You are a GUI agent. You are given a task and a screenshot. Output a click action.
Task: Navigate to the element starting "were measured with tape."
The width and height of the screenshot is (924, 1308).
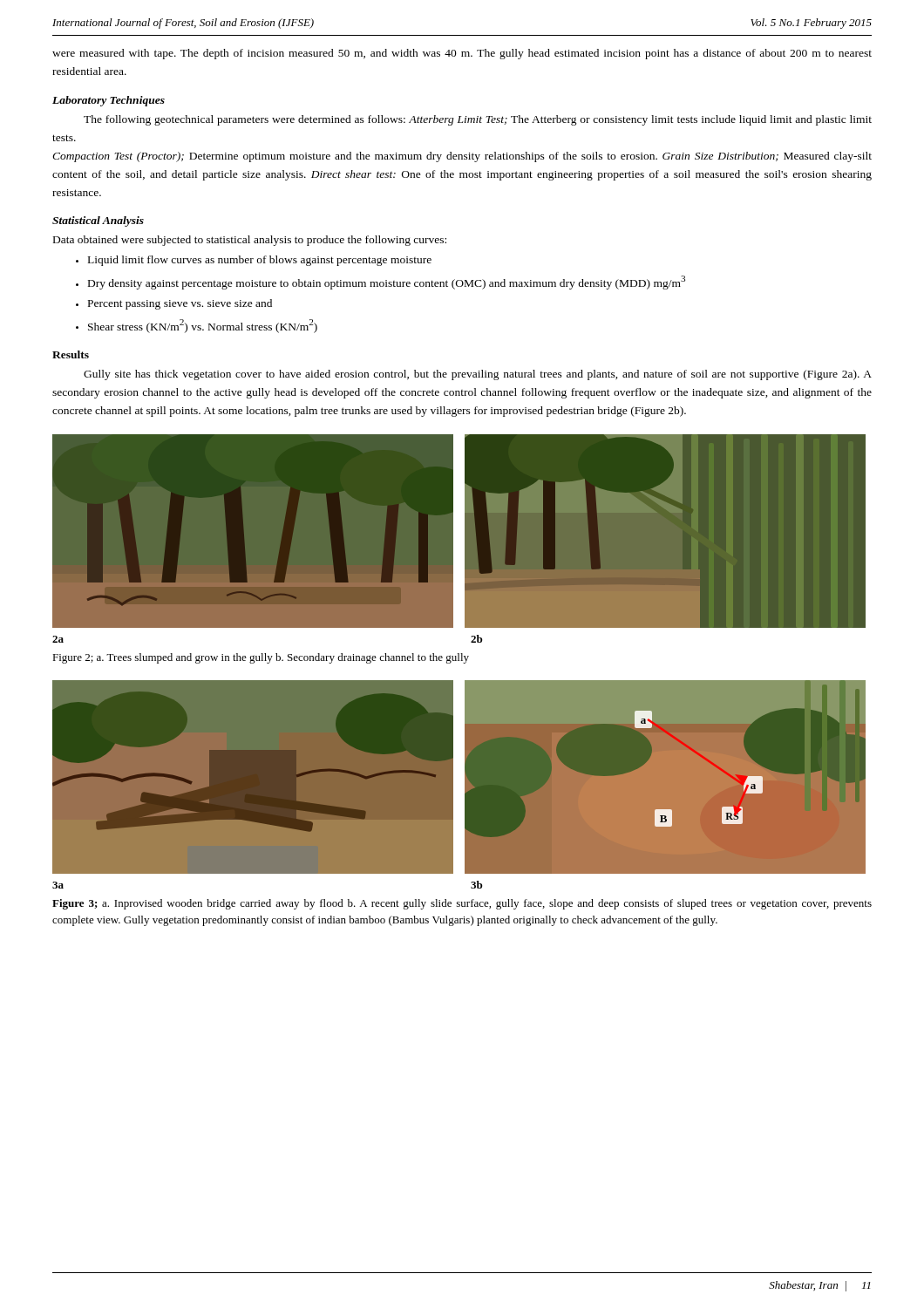(x=462, y=62)
